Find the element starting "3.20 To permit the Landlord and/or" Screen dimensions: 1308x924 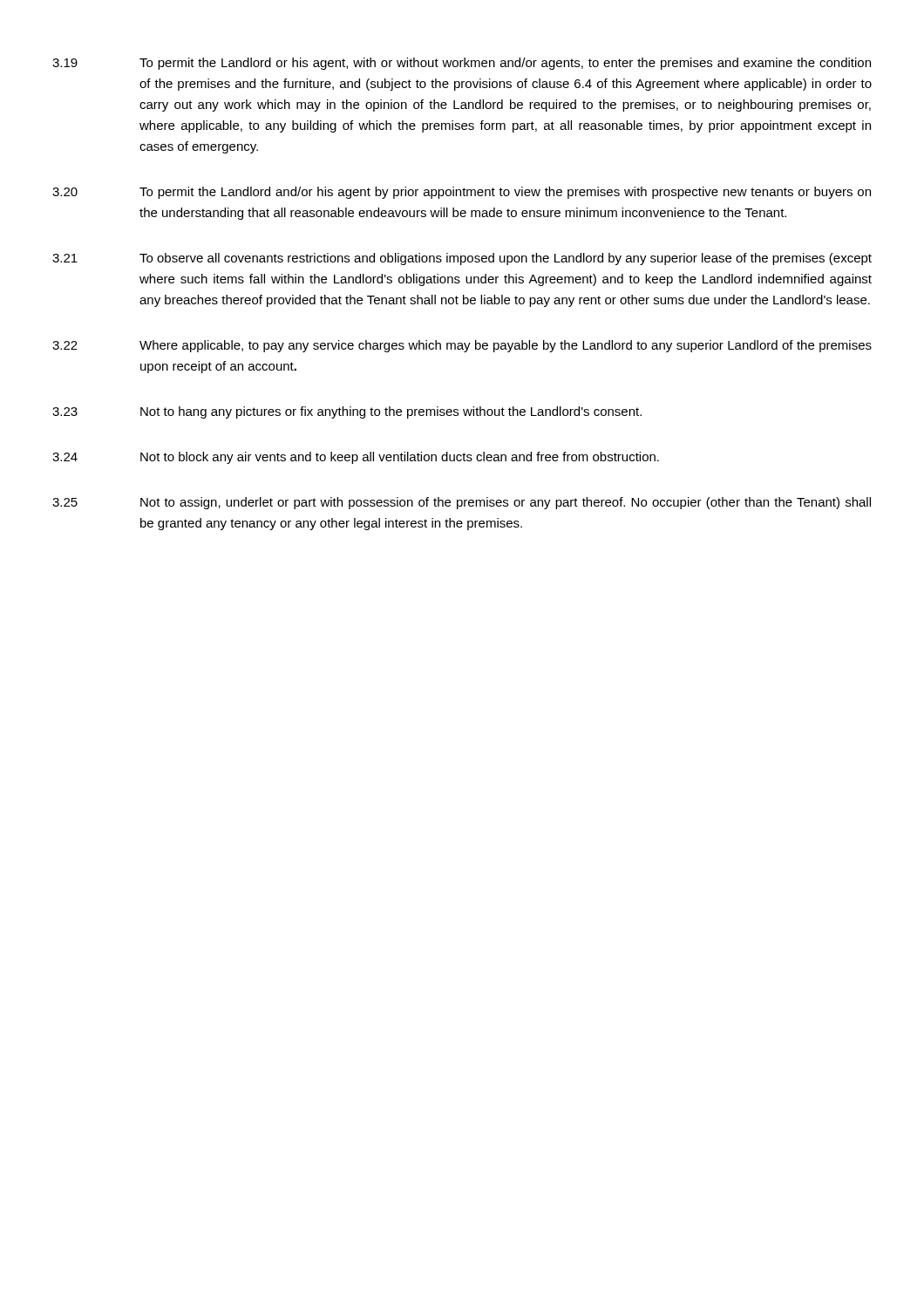pyautogui.click(x=462, y=202)
